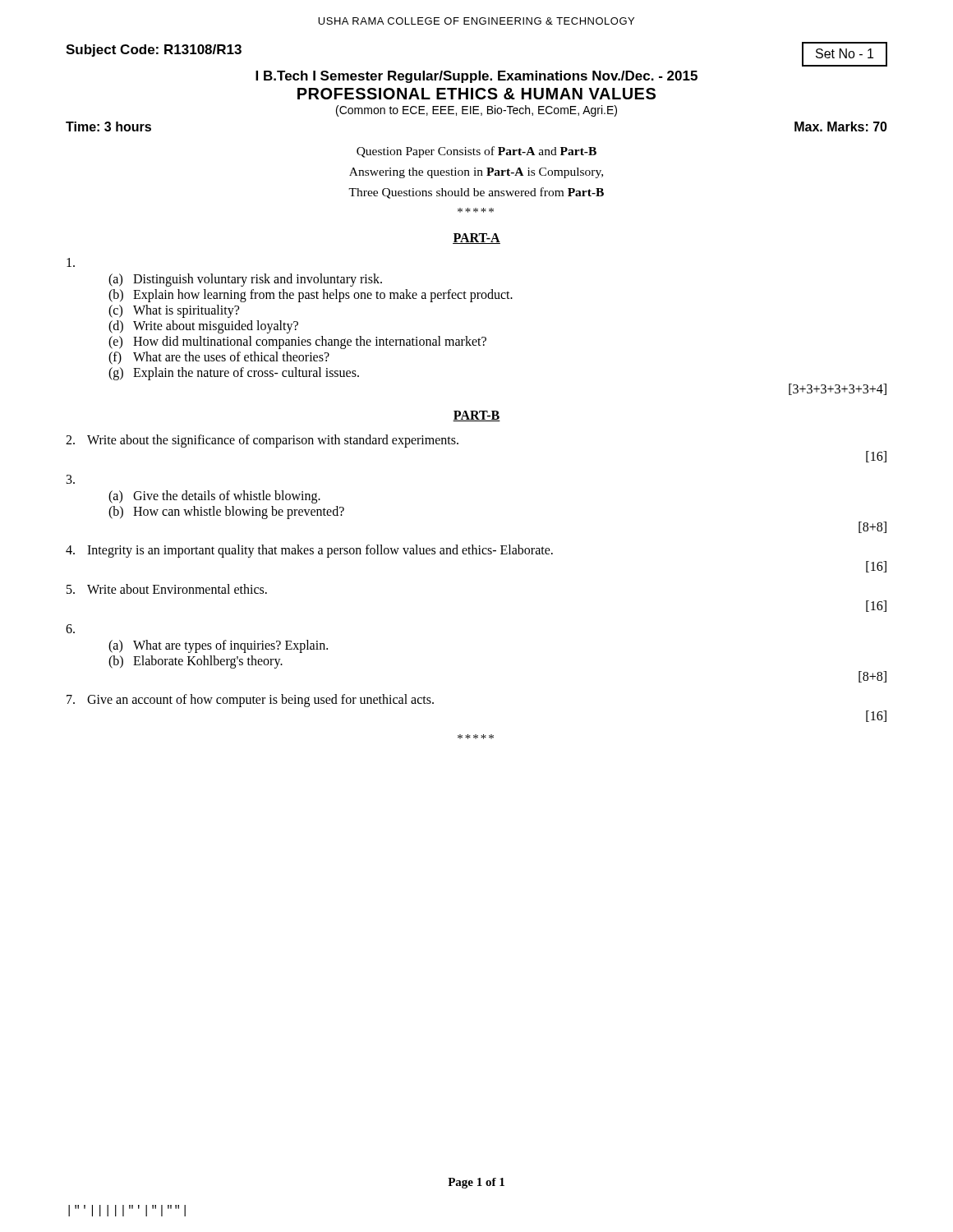Viewport: 953px width, 1232px height.
Task: Select the text starting "(c) What is"
Action: (x=174, y=311)
